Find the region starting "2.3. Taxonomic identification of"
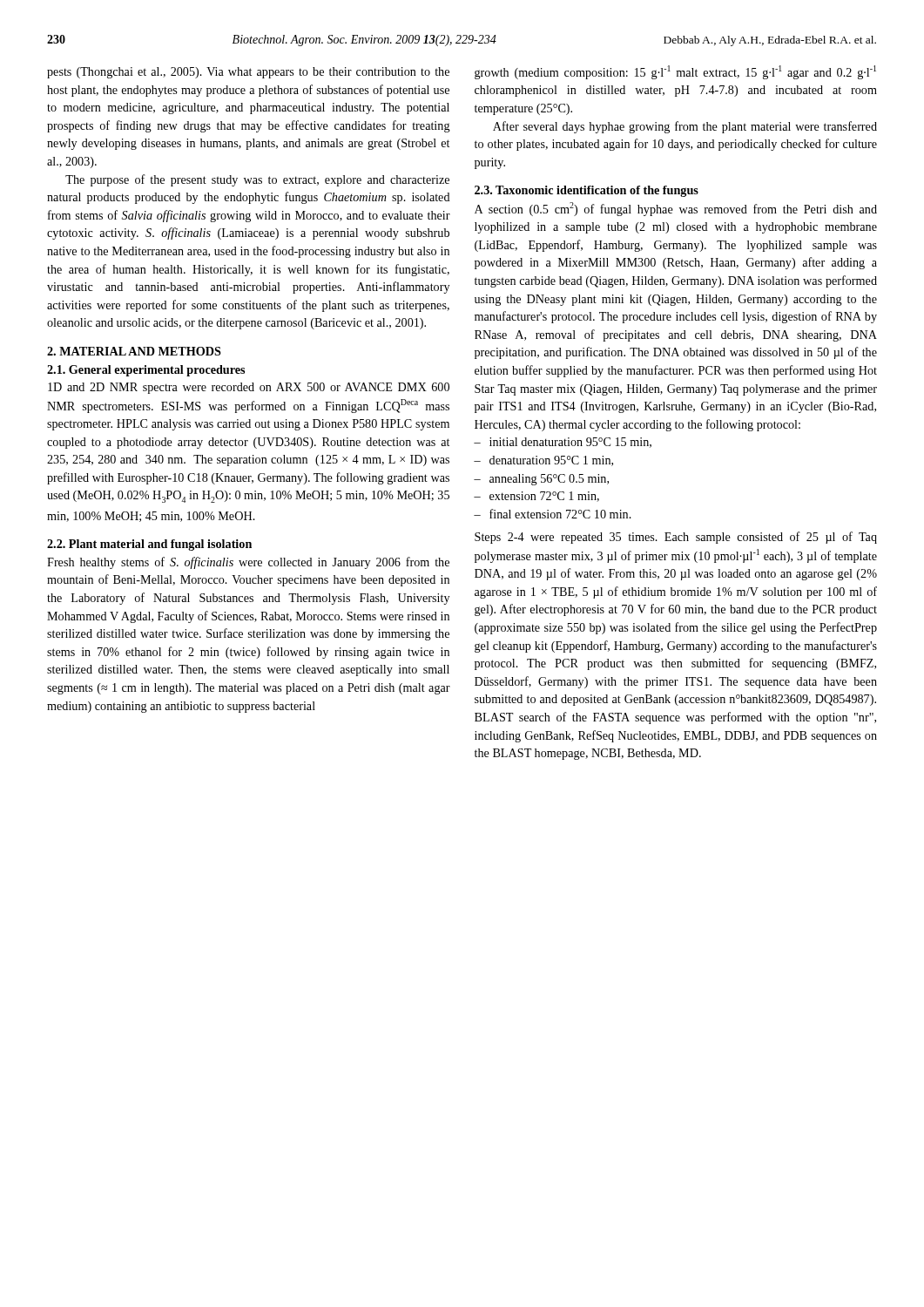Image resolution: width=924 pixels, height=1307 pixels. click(676, 190)
